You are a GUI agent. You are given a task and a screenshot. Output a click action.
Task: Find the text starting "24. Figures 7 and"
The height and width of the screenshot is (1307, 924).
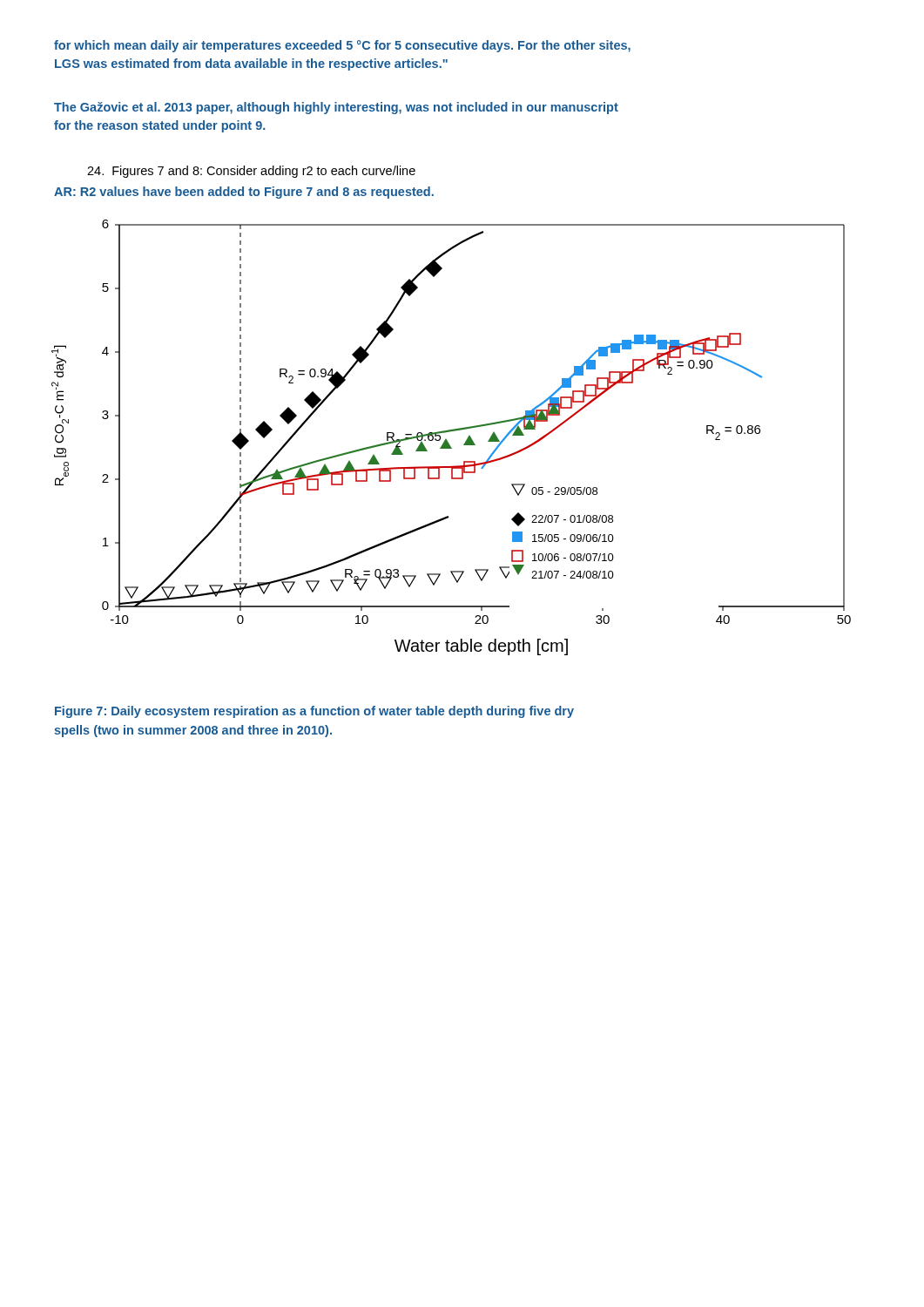click(251, 171)
